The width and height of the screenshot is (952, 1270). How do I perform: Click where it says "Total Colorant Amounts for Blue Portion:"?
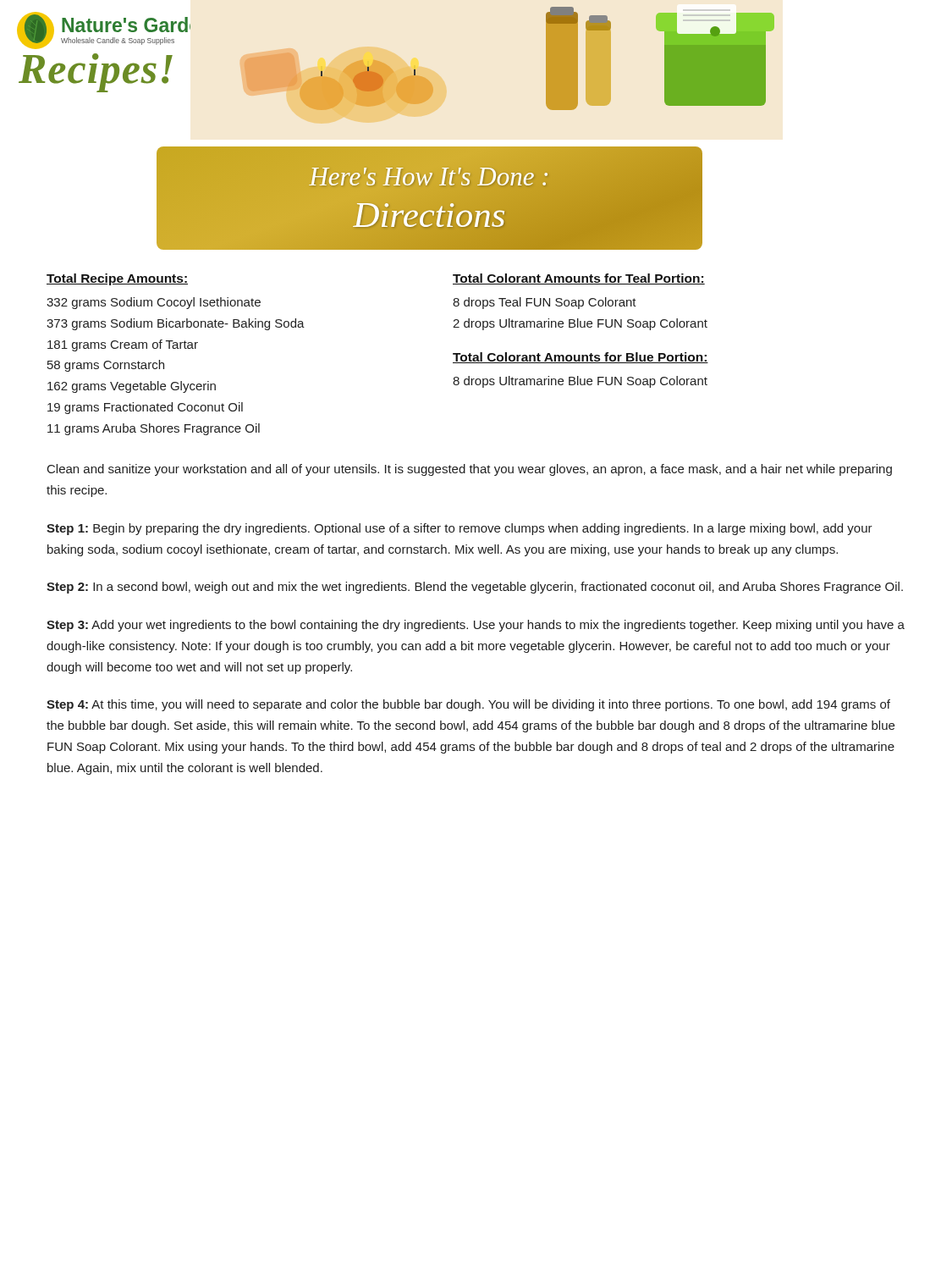pyautogui.click(x=580, y=356)
